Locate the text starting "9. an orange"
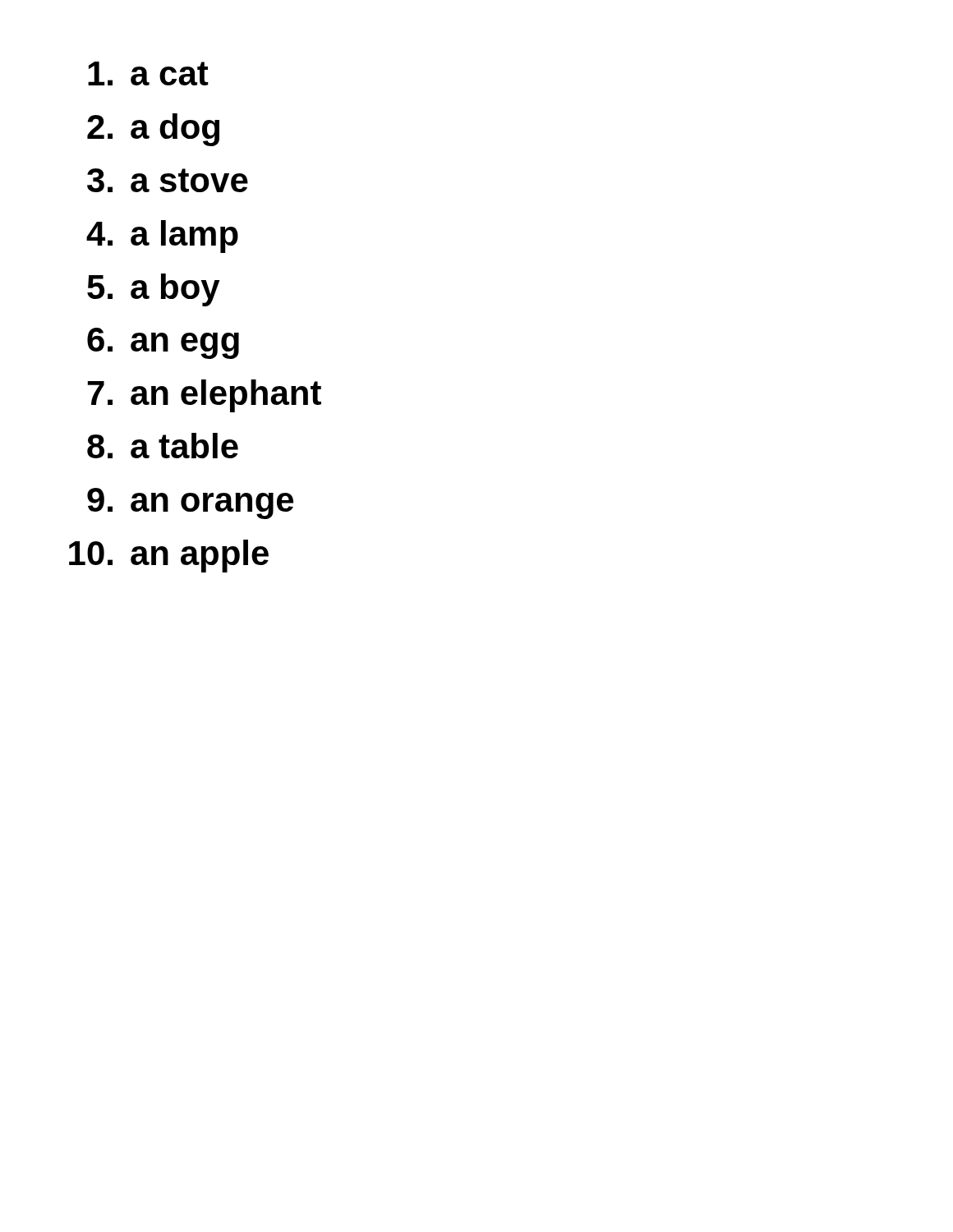953x1232 pixels. pos(194,501)
